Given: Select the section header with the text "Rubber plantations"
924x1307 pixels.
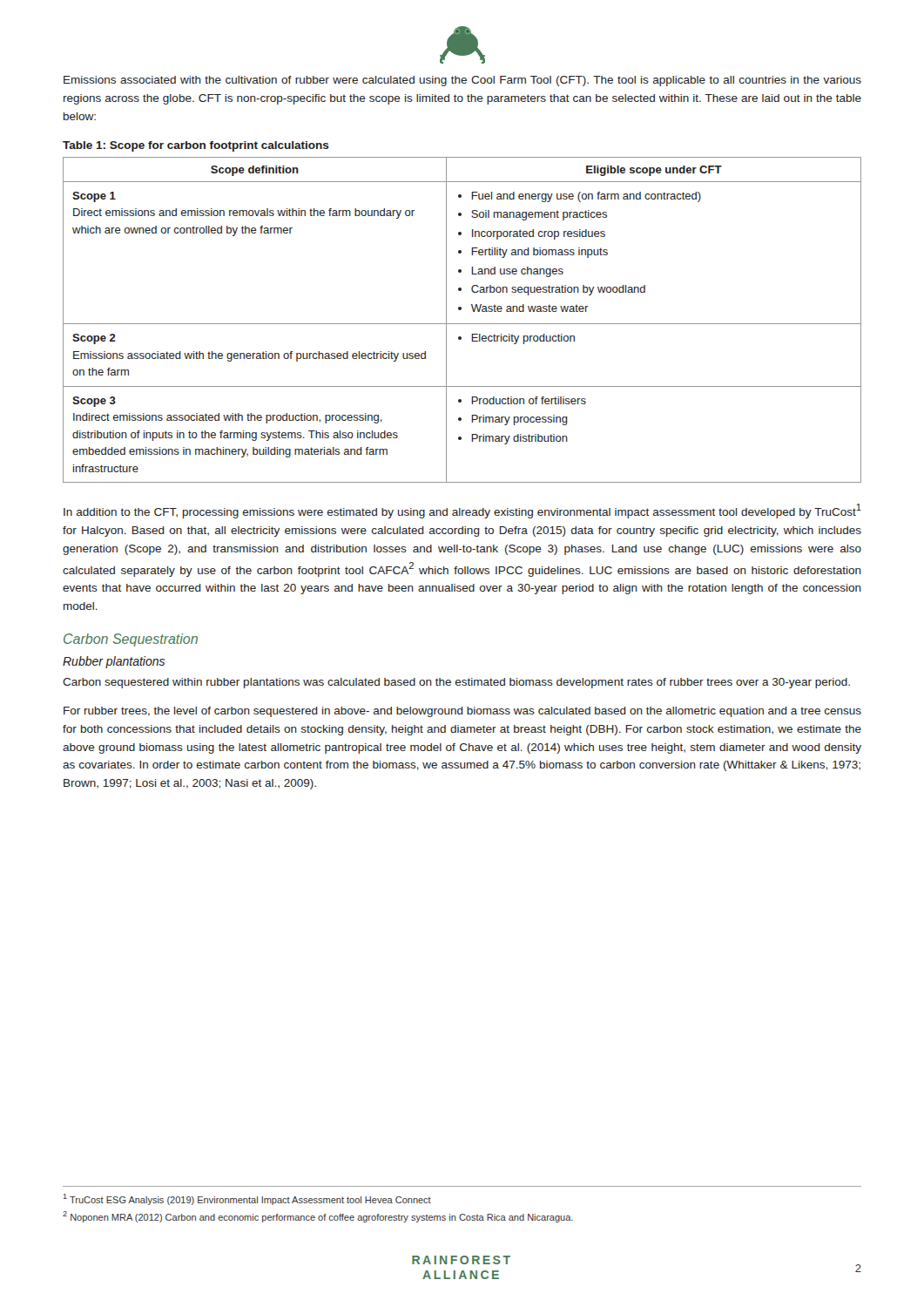Looking at the screenshot, I should [x=114, y=661].
